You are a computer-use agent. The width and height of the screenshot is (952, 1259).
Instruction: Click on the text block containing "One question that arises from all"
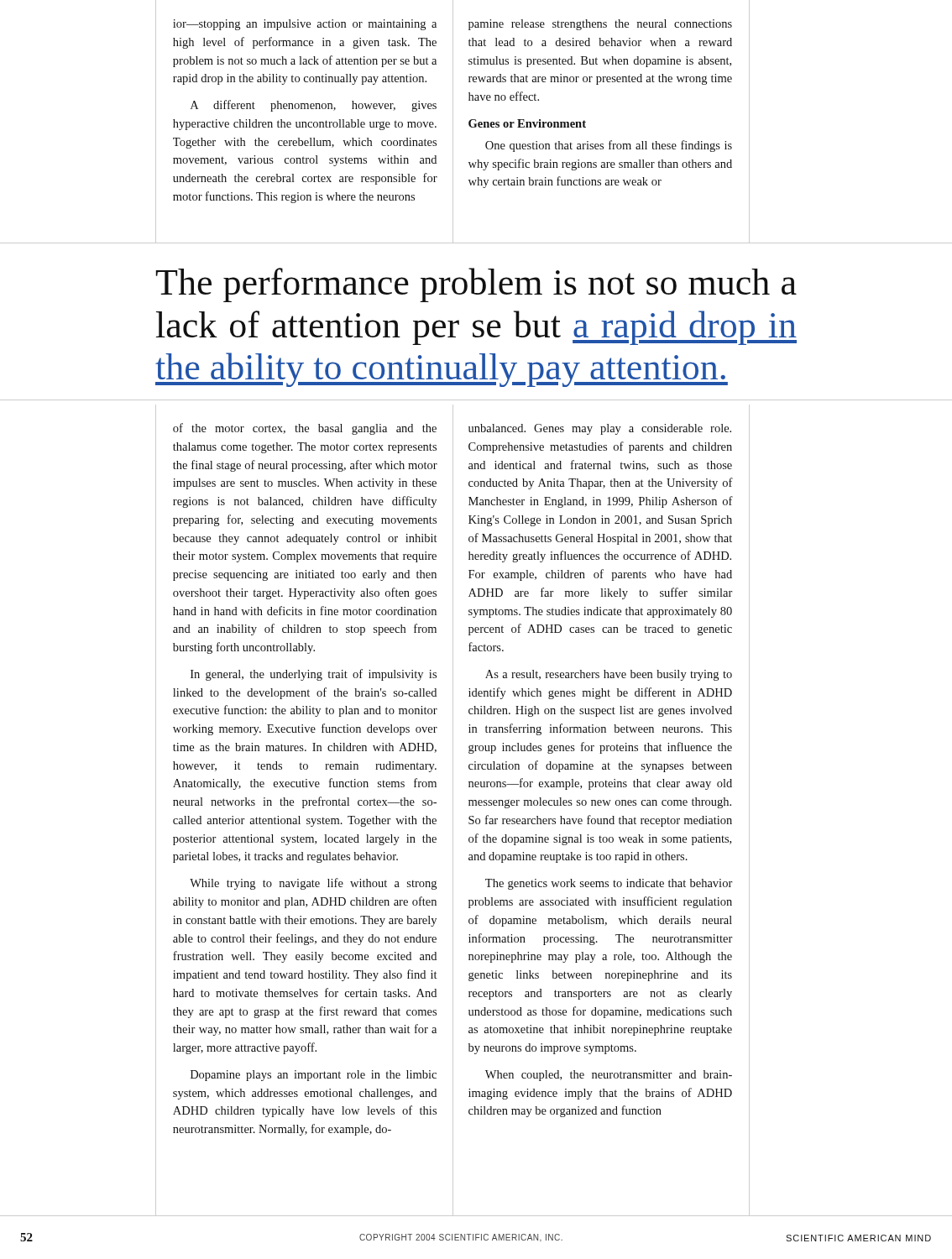click(600, 164)
